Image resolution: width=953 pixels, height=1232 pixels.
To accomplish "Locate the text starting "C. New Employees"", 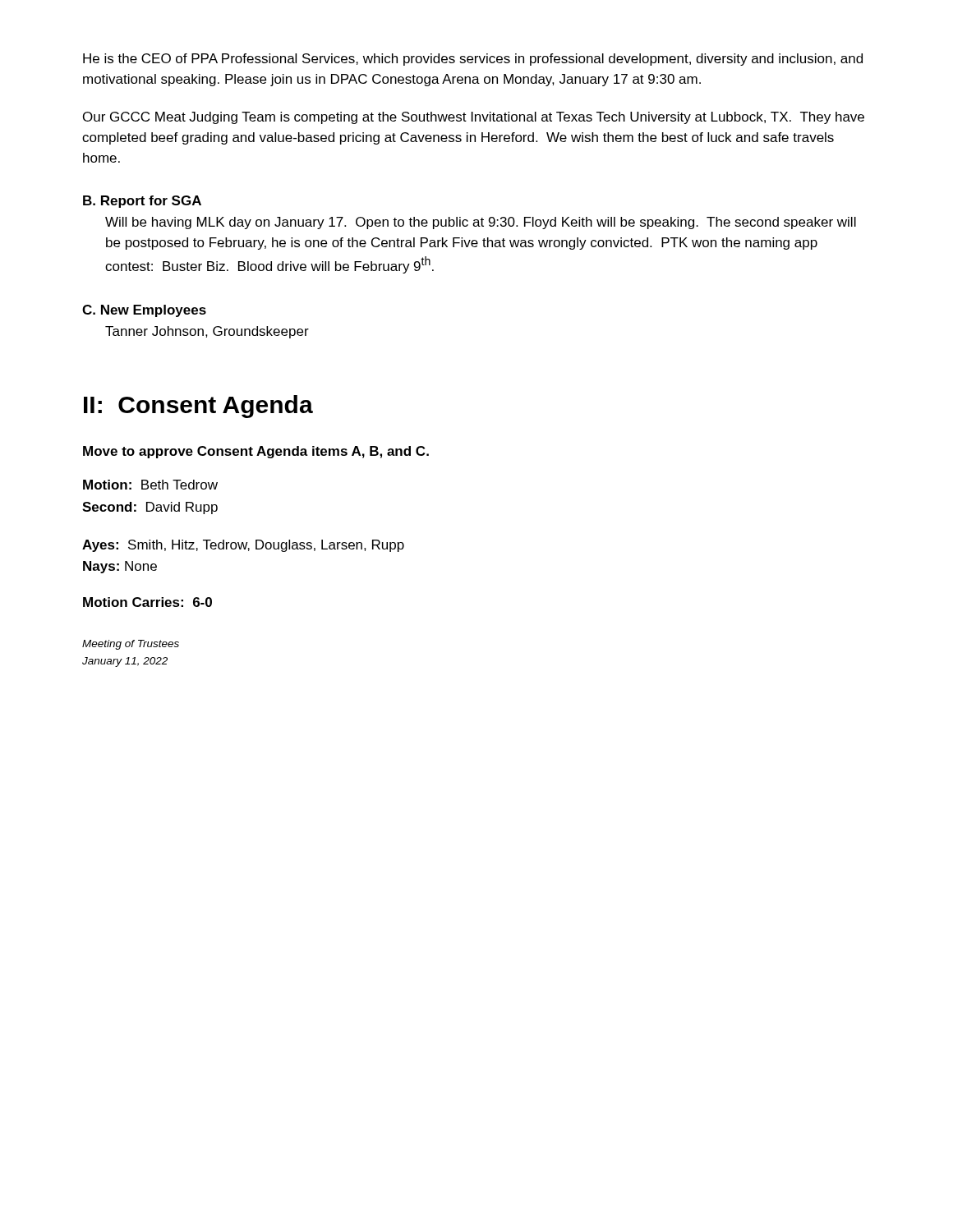I will click(x=144, y=310).
